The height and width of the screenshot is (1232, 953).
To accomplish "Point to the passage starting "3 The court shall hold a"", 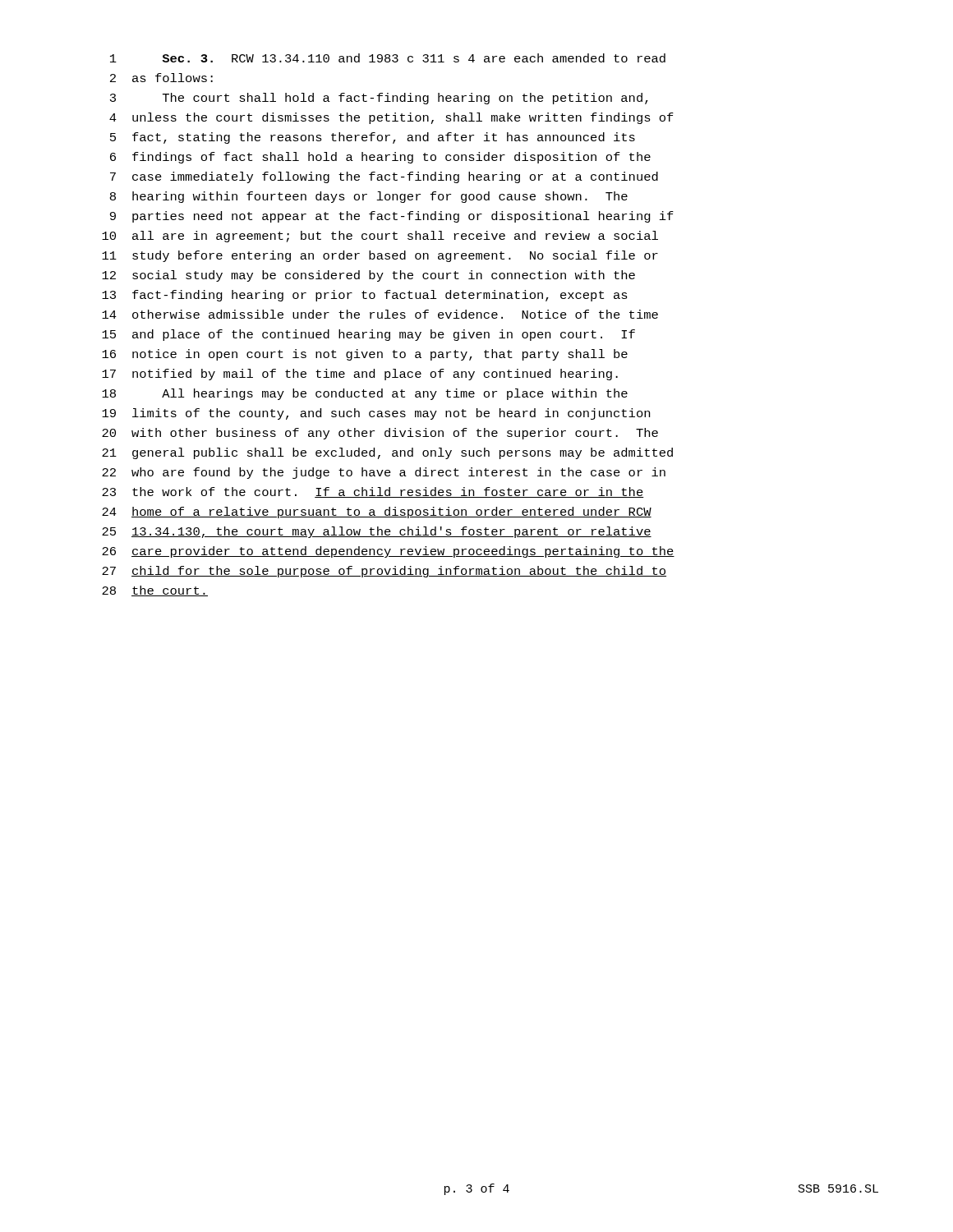I will 485,237.
